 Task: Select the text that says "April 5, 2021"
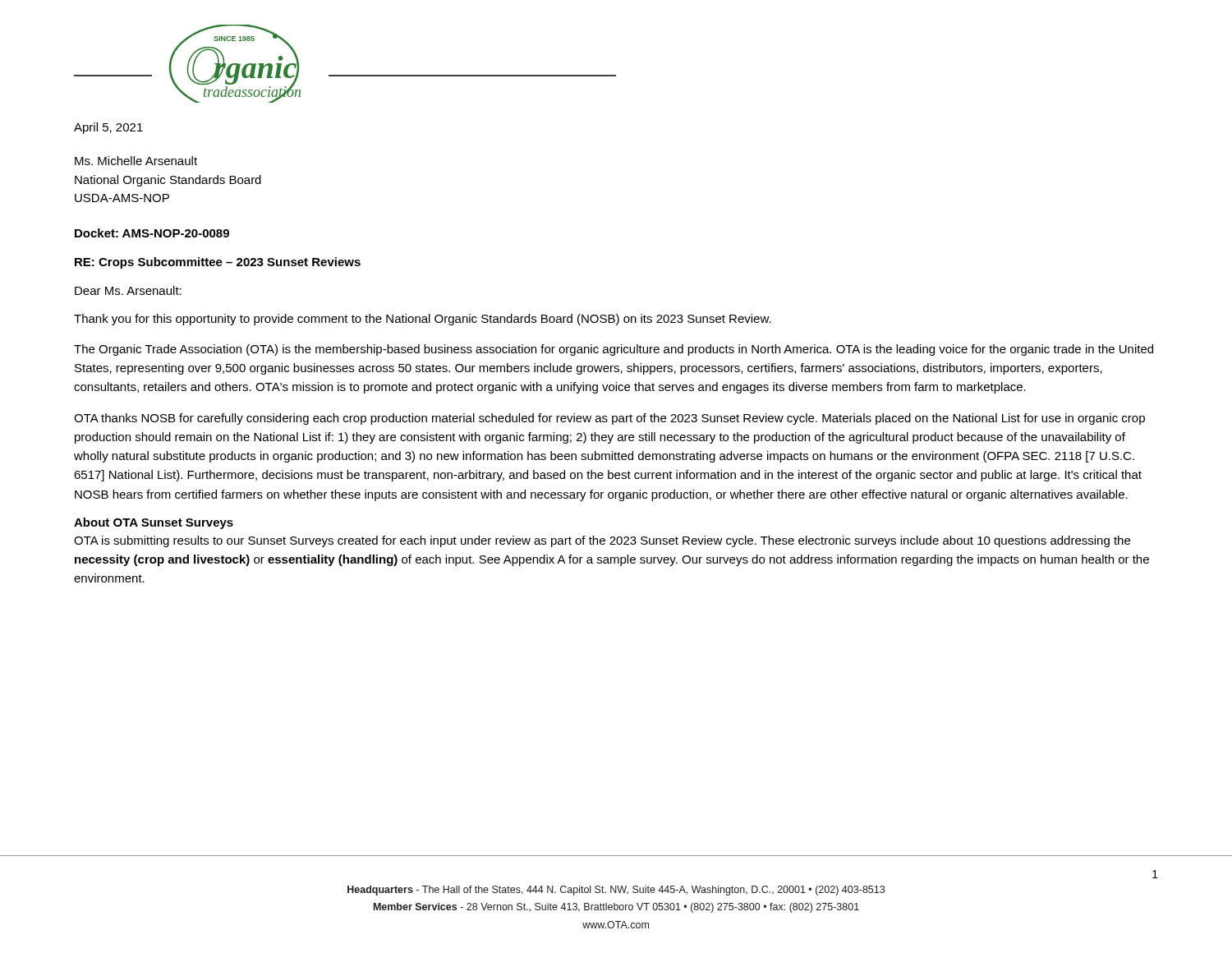click(109, 127)
